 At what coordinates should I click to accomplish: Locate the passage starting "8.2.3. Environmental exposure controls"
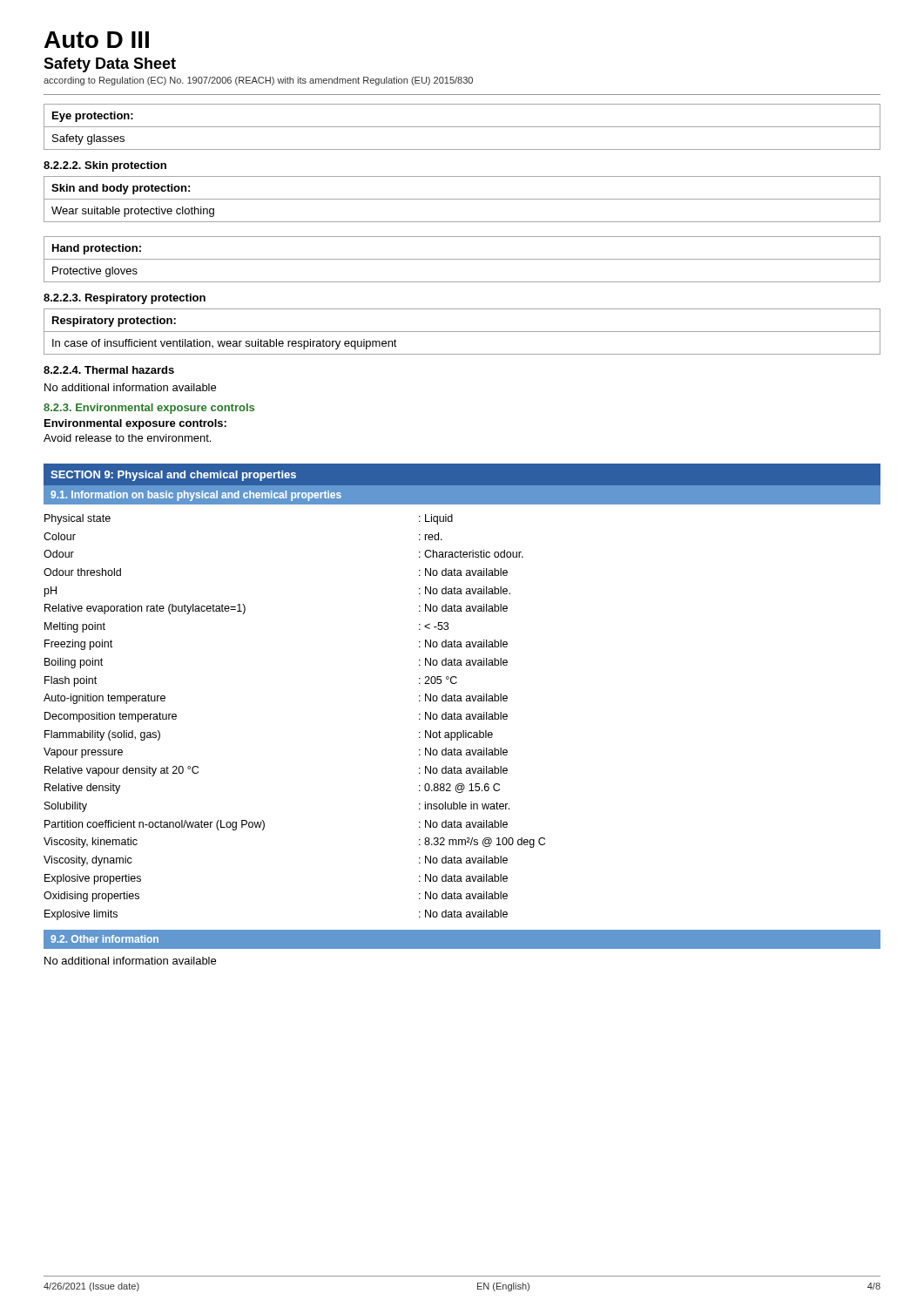click(x=149, y=407)
